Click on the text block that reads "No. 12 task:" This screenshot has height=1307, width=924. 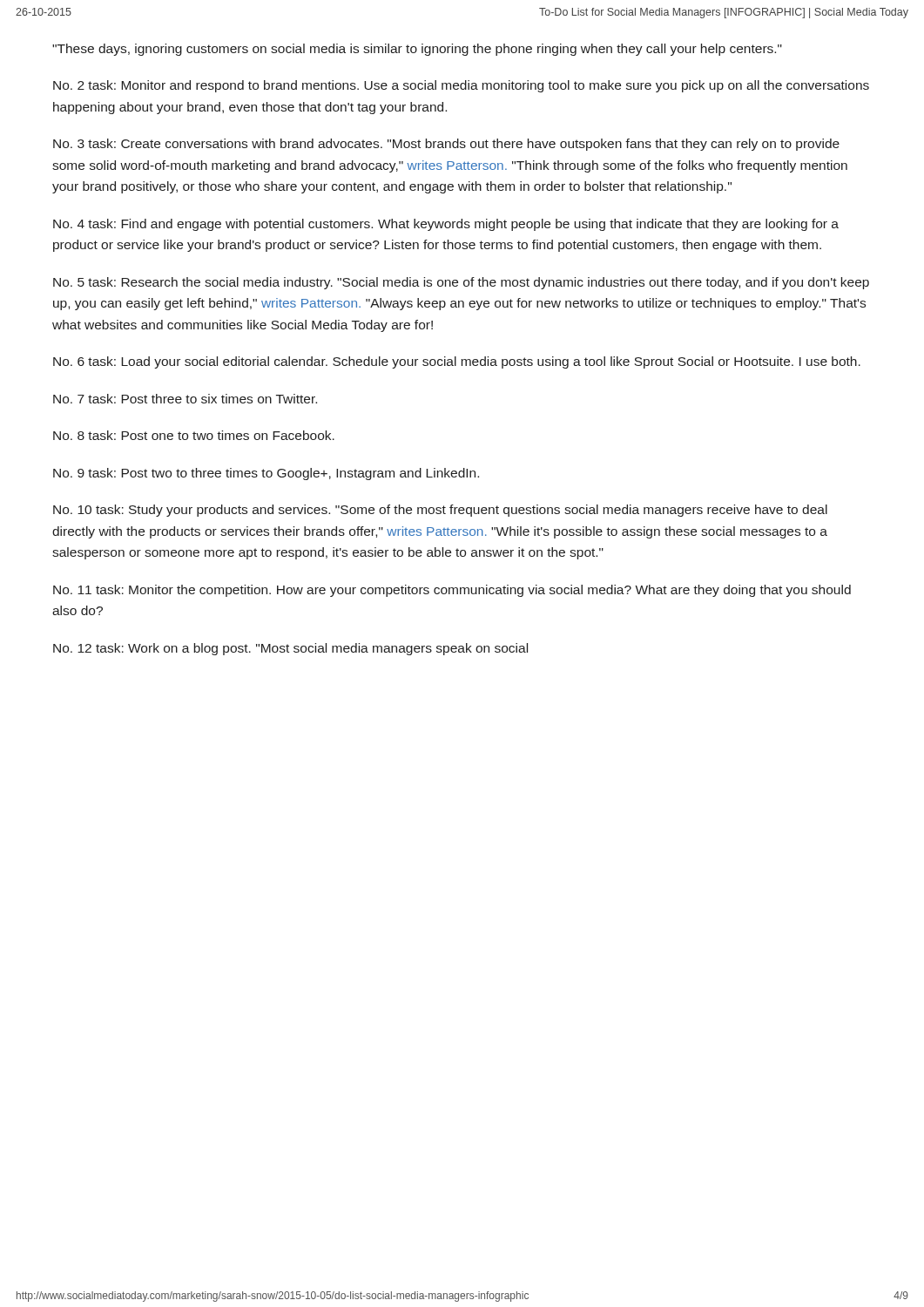tap(291, 648)
